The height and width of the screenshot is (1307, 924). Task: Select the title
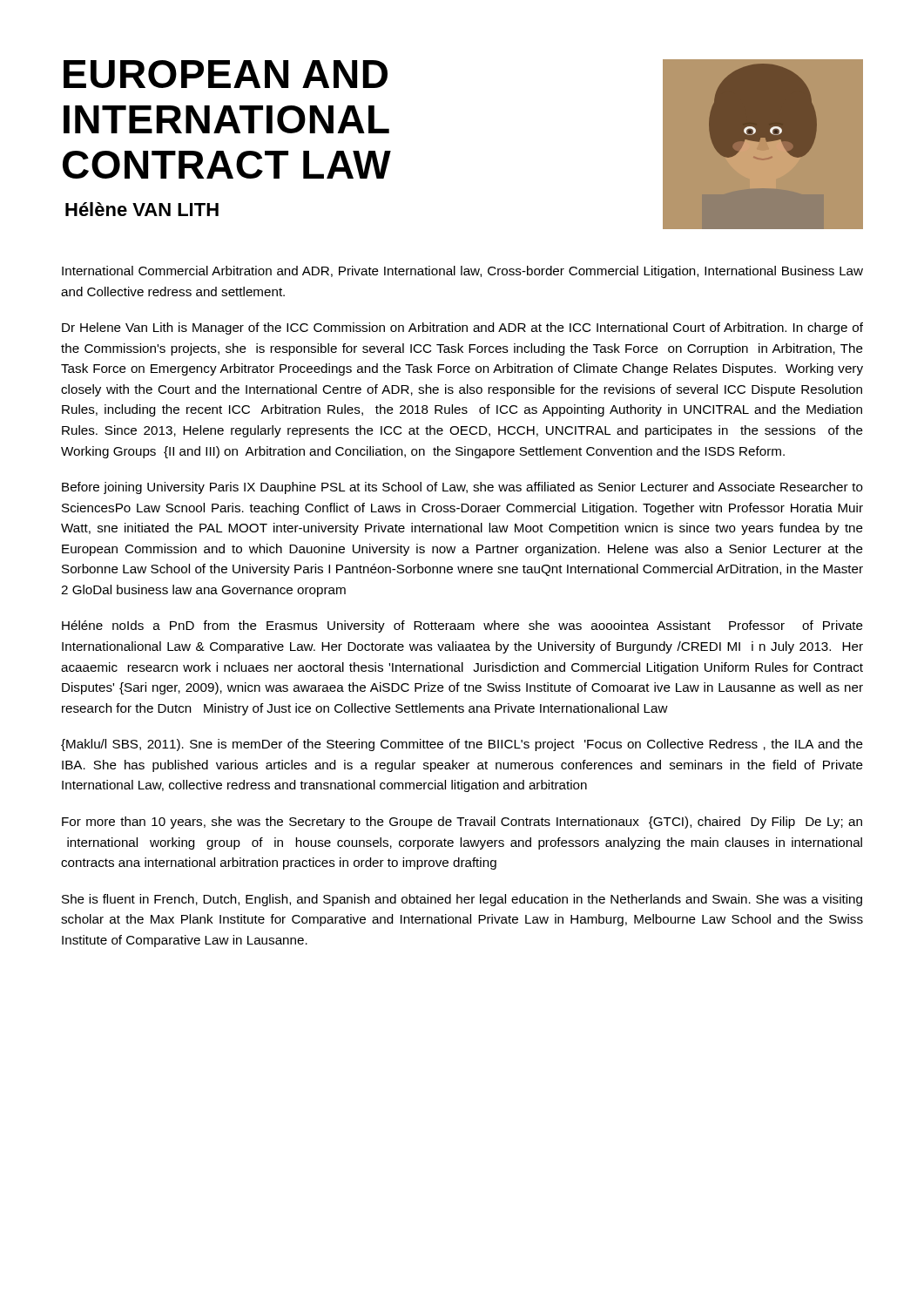(x=349, y=120)
